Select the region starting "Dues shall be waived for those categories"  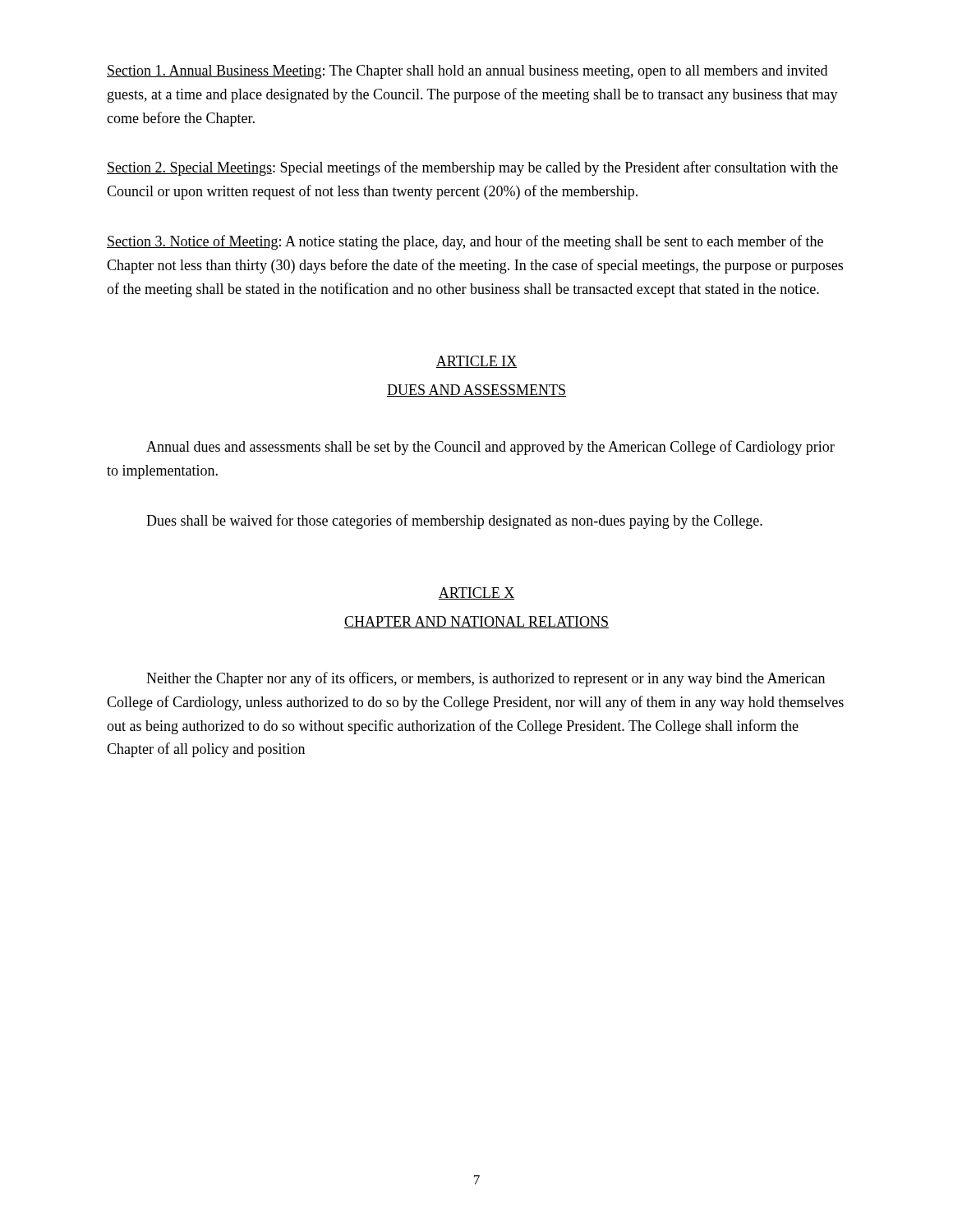pos(476,521)
